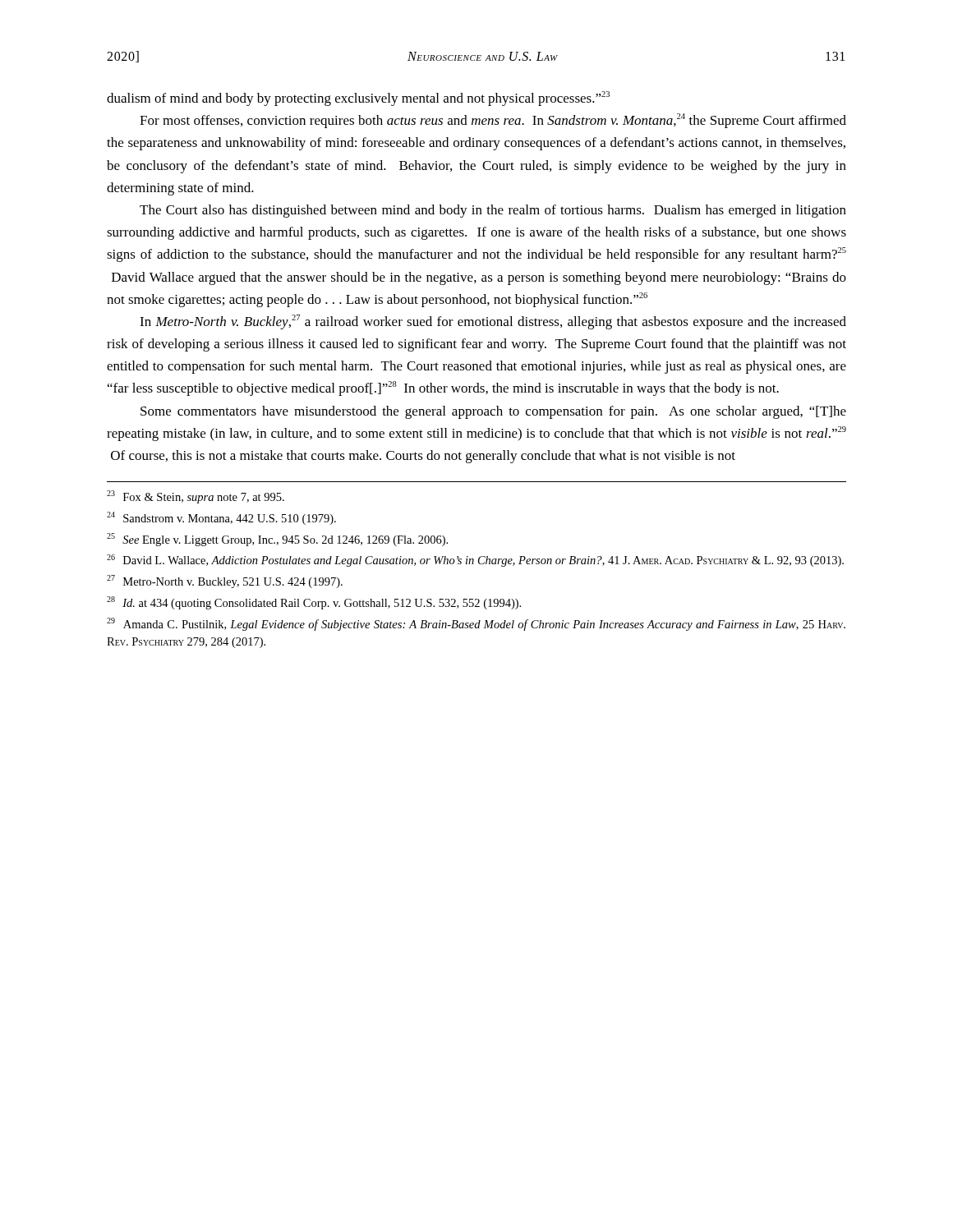Locate the footnote that says "23 Fox & Stein, supra note"
Screen dimensions: 1232x953
196,496
